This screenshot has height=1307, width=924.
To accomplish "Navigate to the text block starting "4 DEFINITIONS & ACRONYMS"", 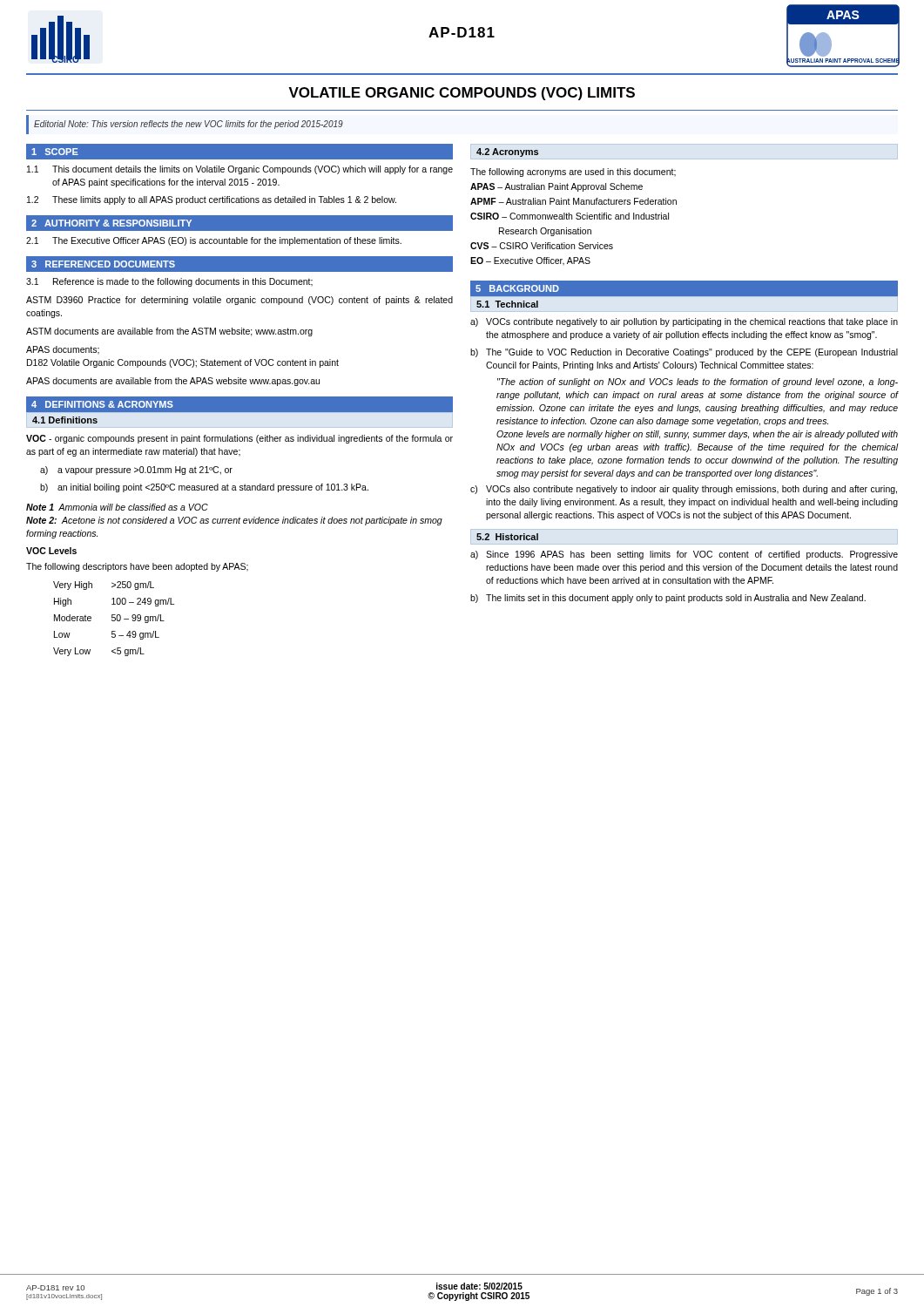I will [x=102, y=404].
